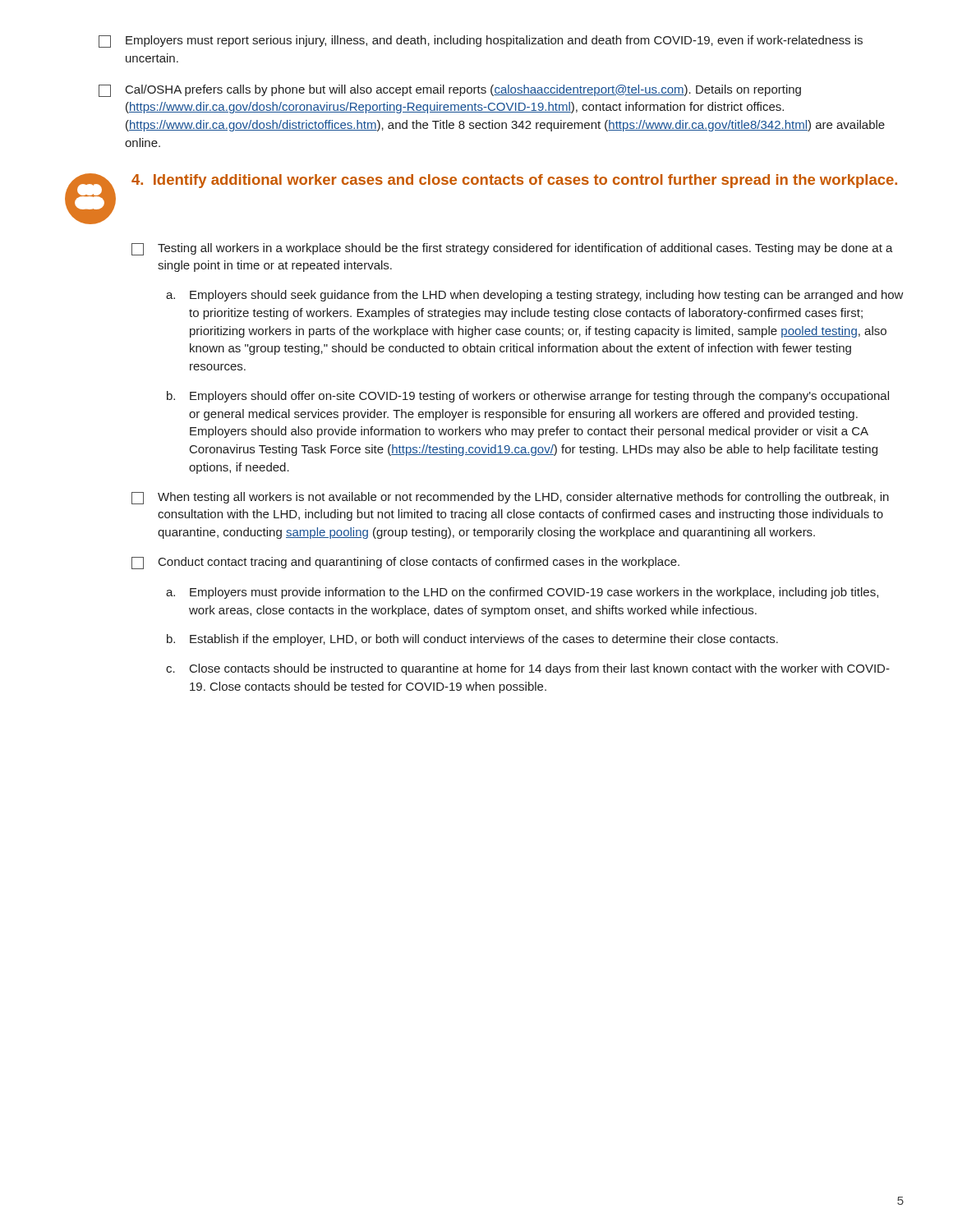Locate the section header that reads "4. Identify additional worker cases and close"
The width and height of the screenshot is (953, 1232).
pos(515,179)
